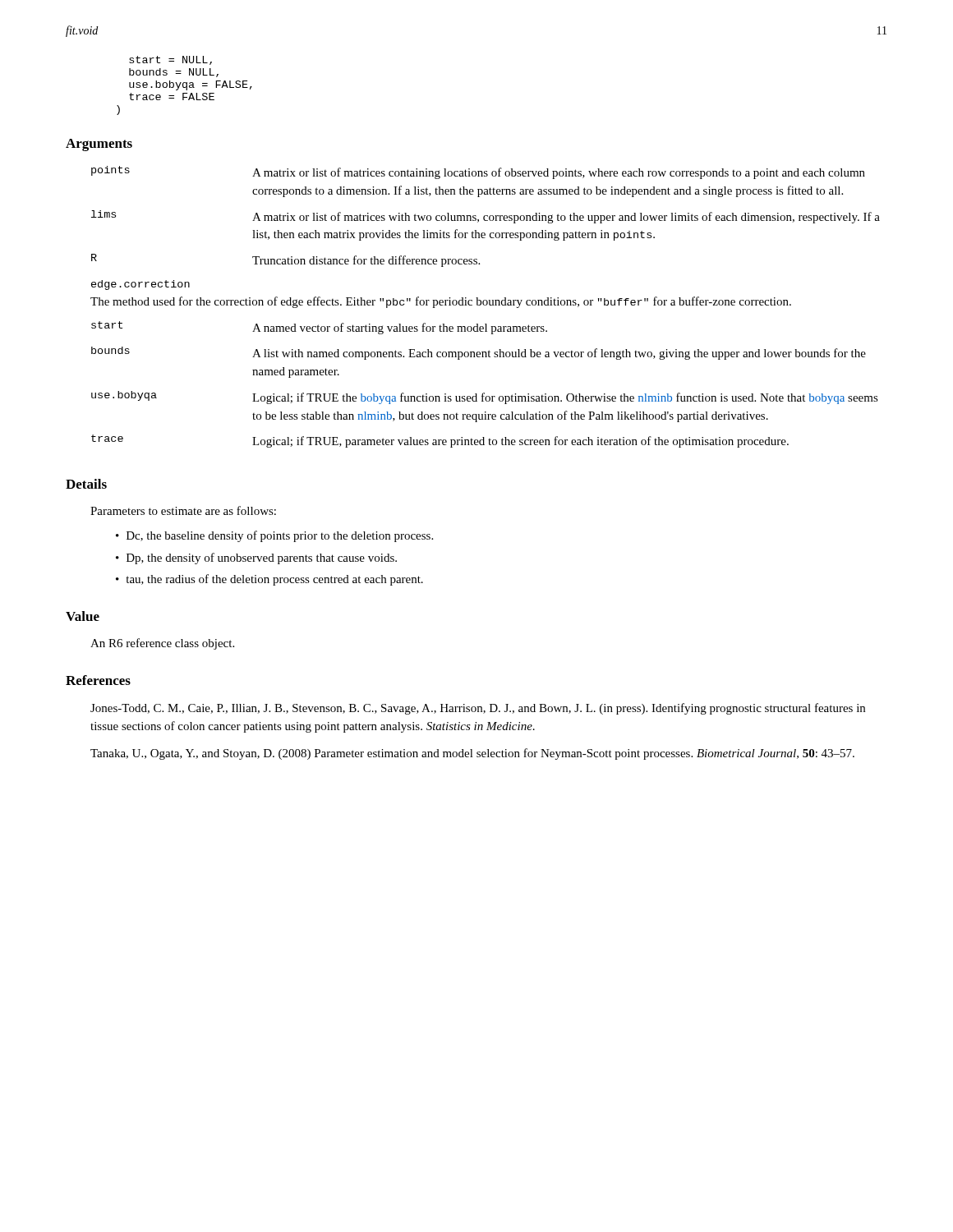Find the text block that says "Tanaka, U., Ogata, Y., and Stoyan, D. (2008)"
The width and height of the screenshot is (953, 1232).
coord(473,753)
